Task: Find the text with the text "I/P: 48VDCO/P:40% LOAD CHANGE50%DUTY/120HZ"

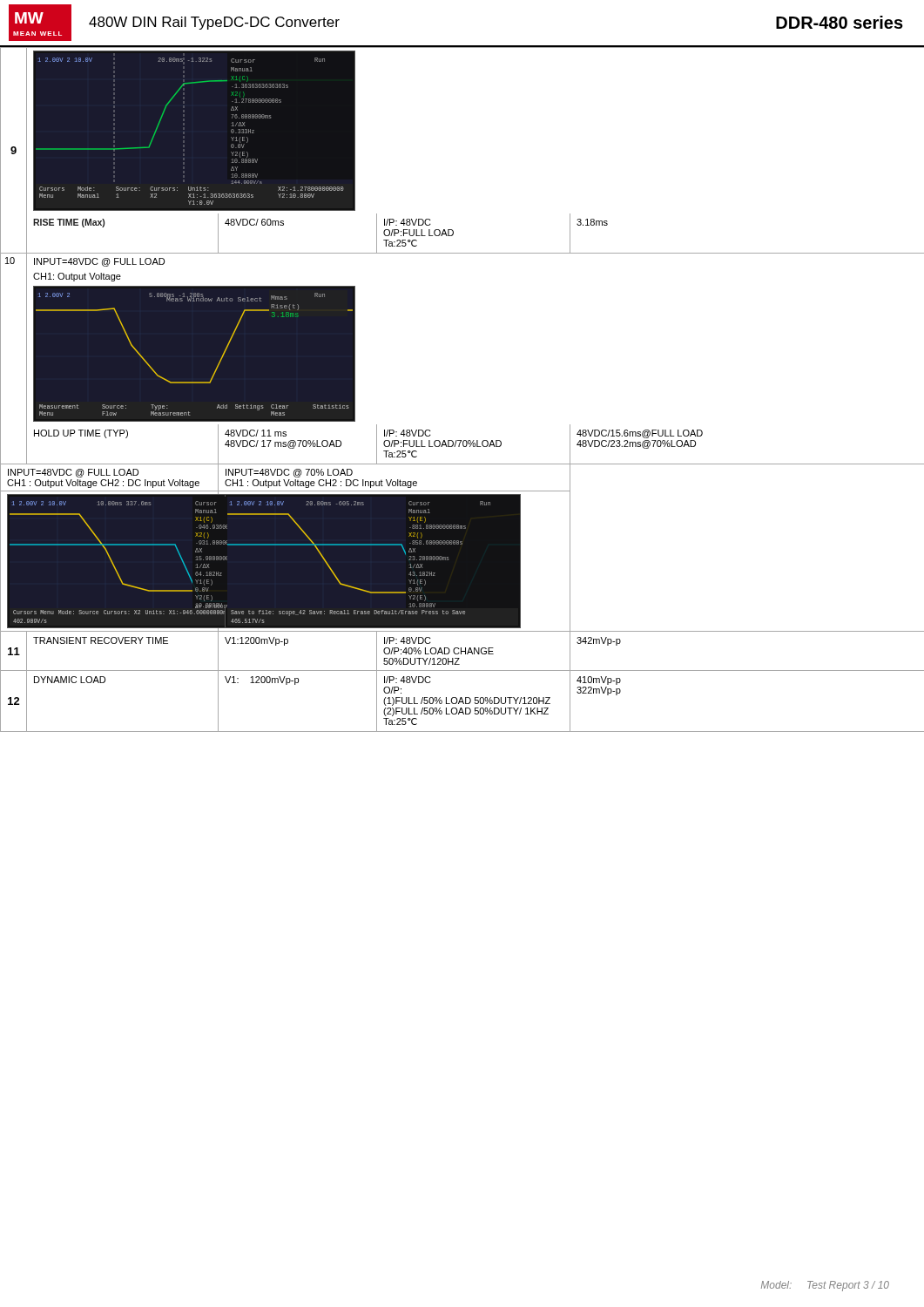Action: tap(439, 651)
